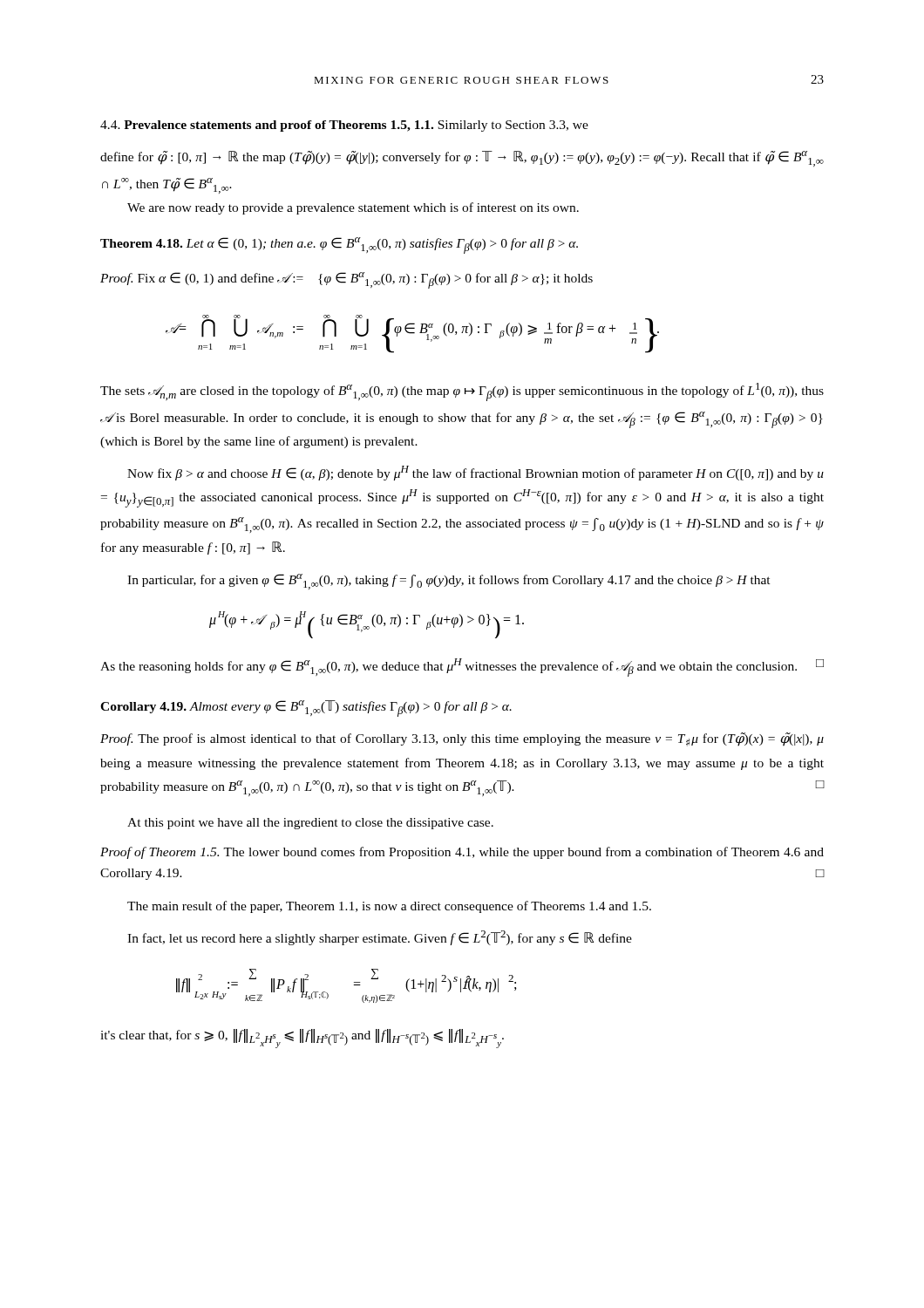Click on the text starting "𝒜 = ∞ ⋂ n=1 ∞ ⋃"
The height and width of the screenshot is (1308, 924).
tap(462, 332)
